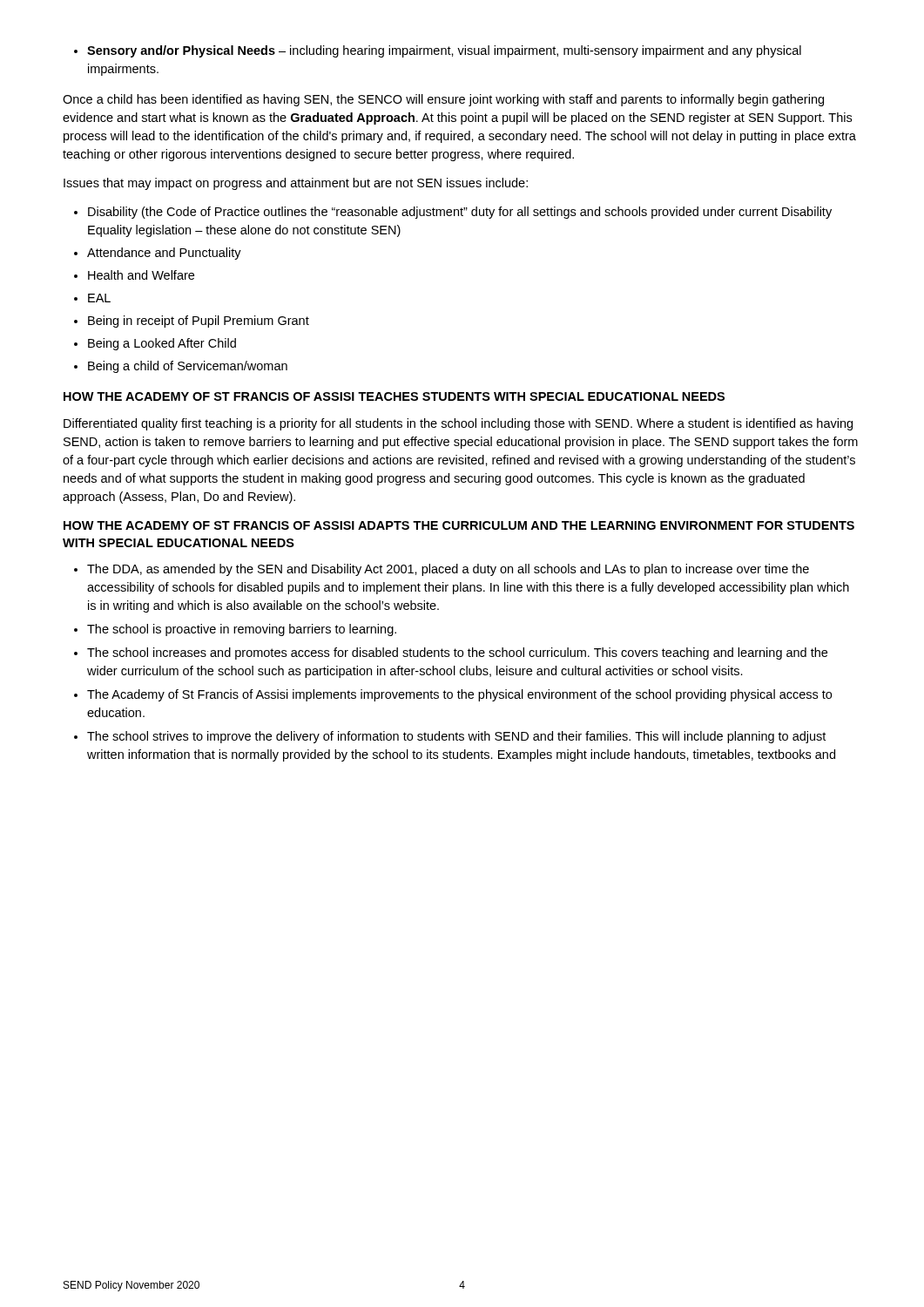
Task: Find the block on this page that starts "Differentiated quality first teaching"
Action: click(x=462, y=460)
